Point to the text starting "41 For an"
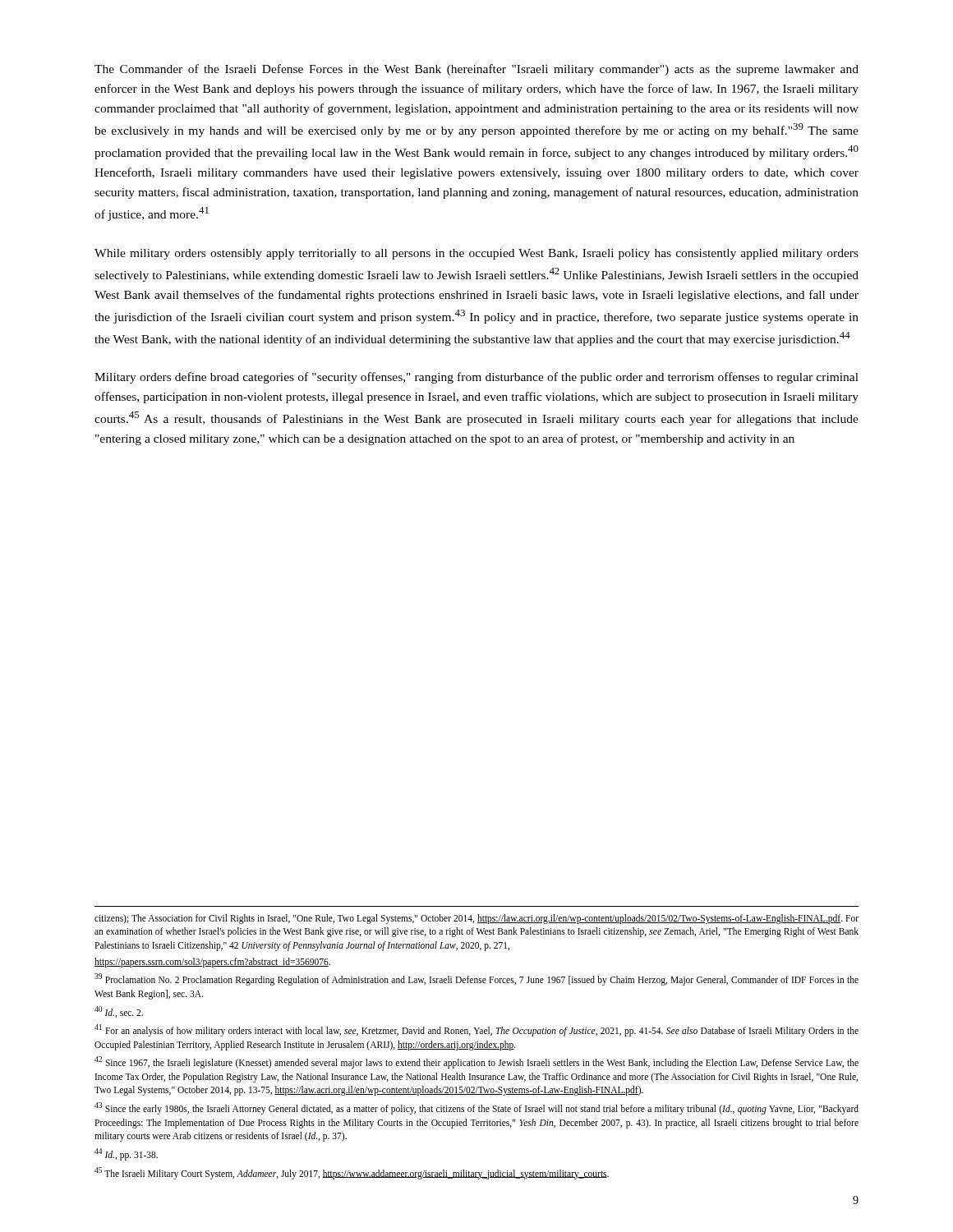This screenshot has height=1232, width=953. [476, 1036]
